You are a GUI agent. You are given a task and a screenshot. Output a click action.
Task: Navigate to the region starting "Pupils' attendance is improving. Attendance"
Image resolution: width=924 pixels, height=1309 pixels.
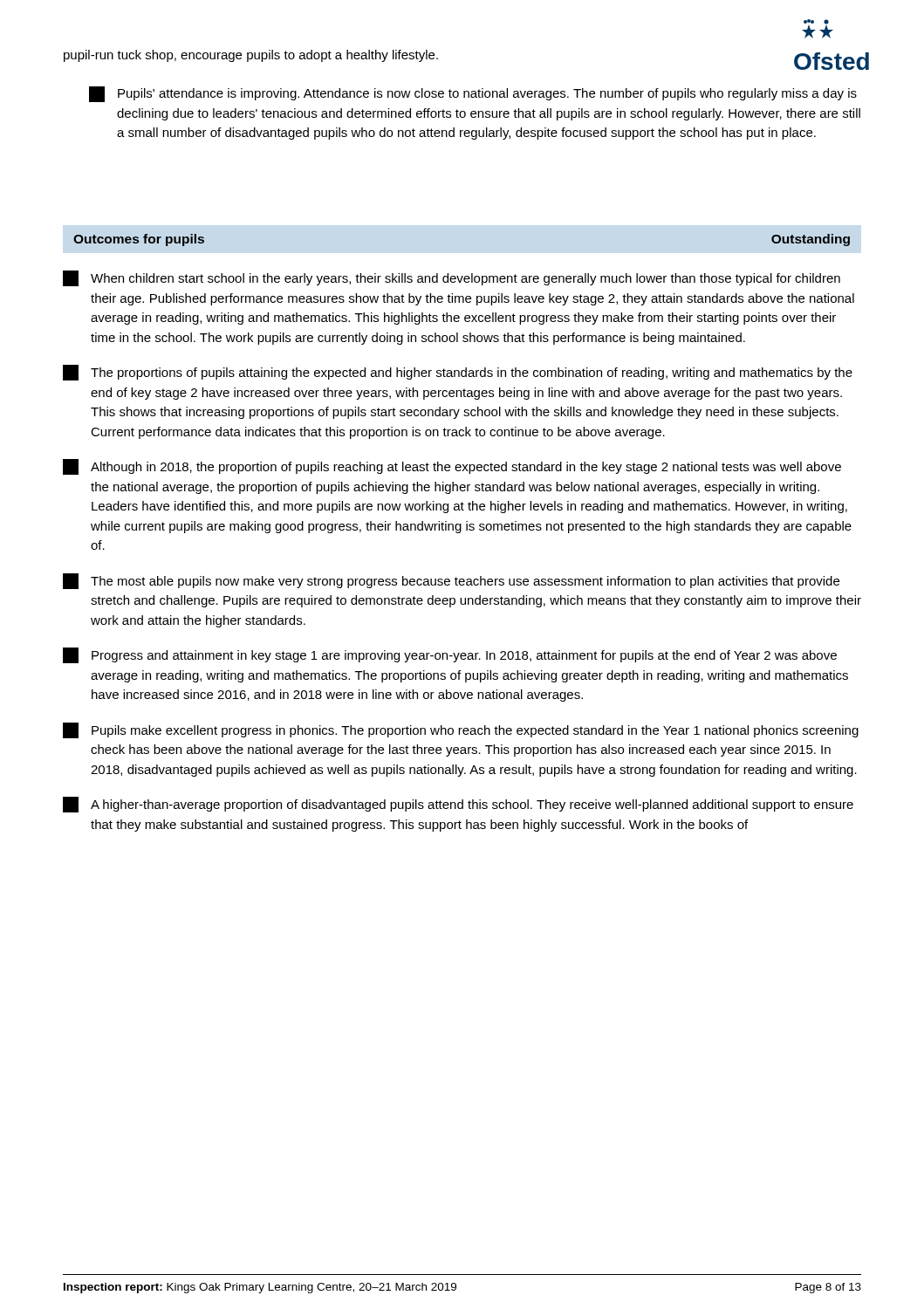pyautogui.click(x=475, y=113)
